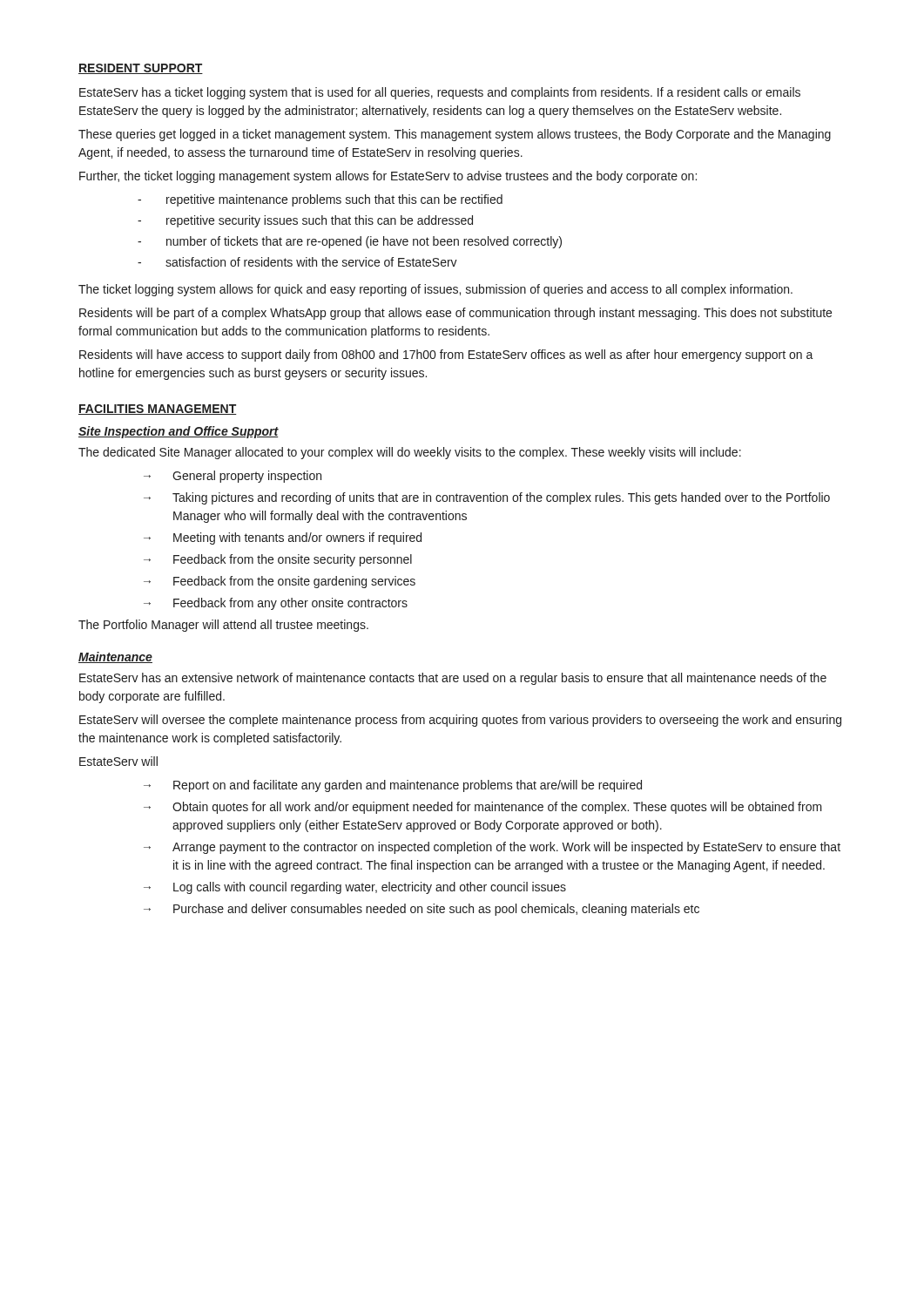Click on the list item containing "→Arrange payment to the"
The height and width of the screenshot is (1307, 924).
(478, 856)
